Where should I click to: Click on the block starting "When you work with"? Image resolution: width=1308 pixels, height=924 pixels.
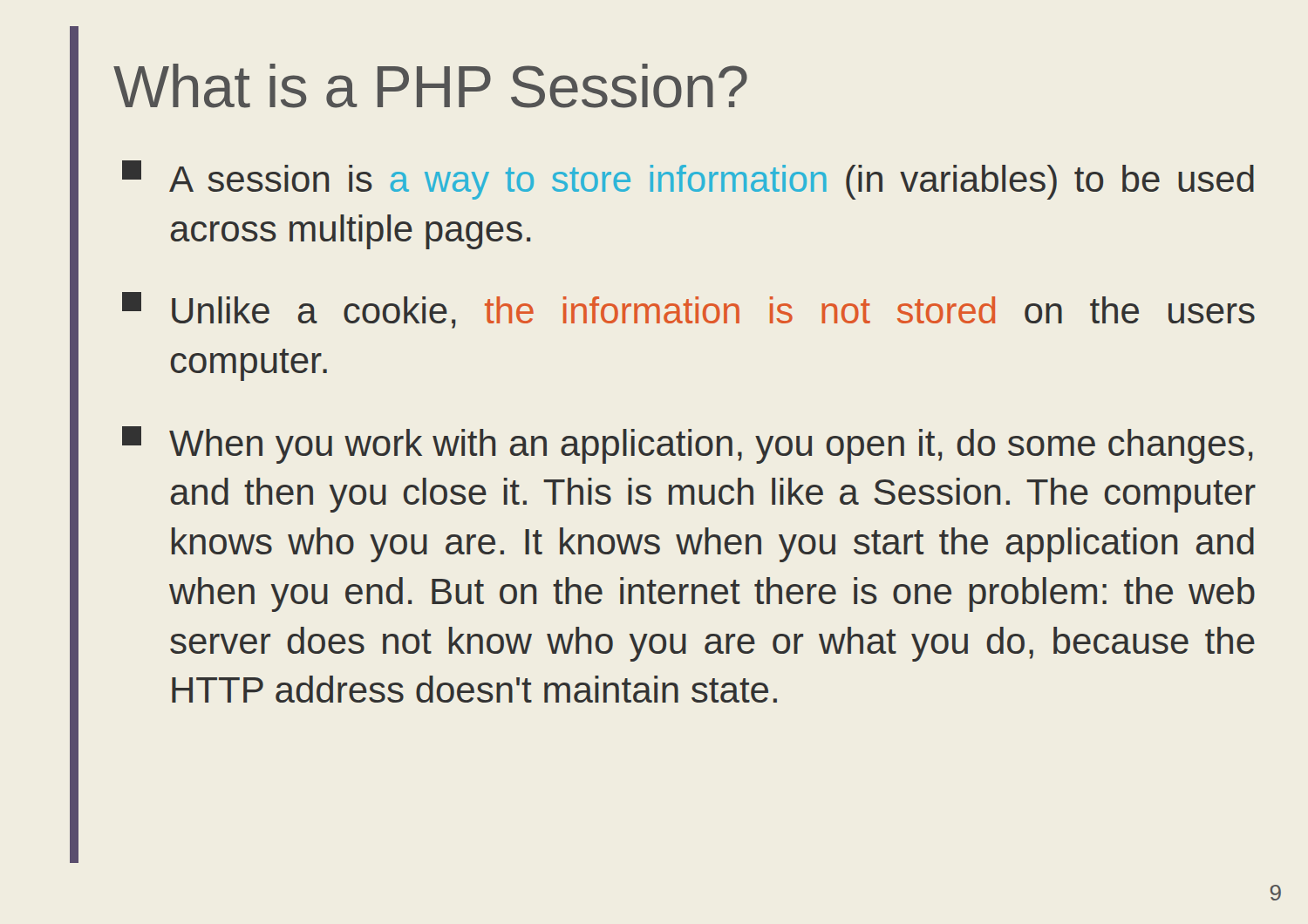tap(689, 567)
